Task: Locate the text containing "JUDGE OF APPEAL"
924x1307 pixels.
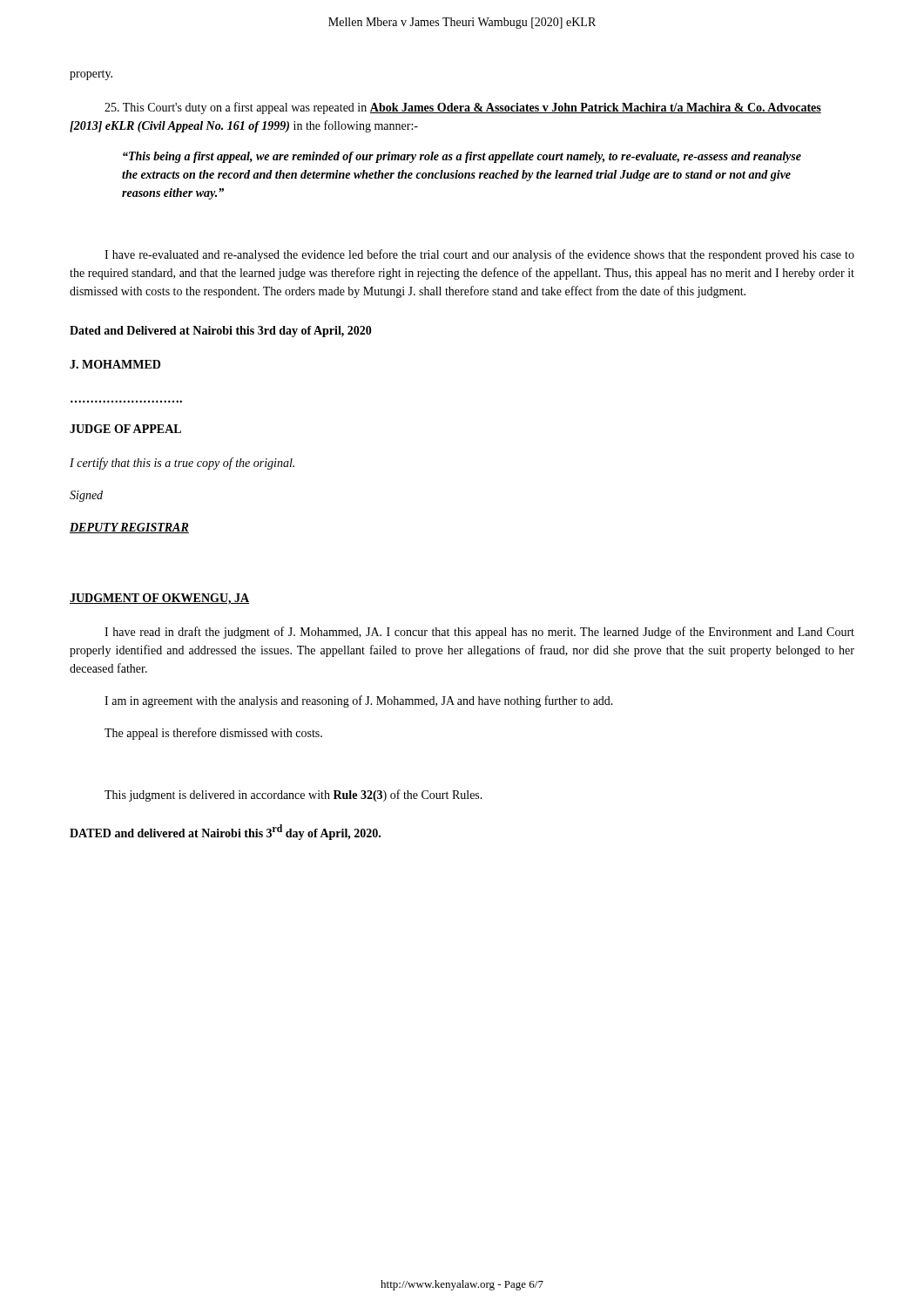Action: [x=126, y=429]
